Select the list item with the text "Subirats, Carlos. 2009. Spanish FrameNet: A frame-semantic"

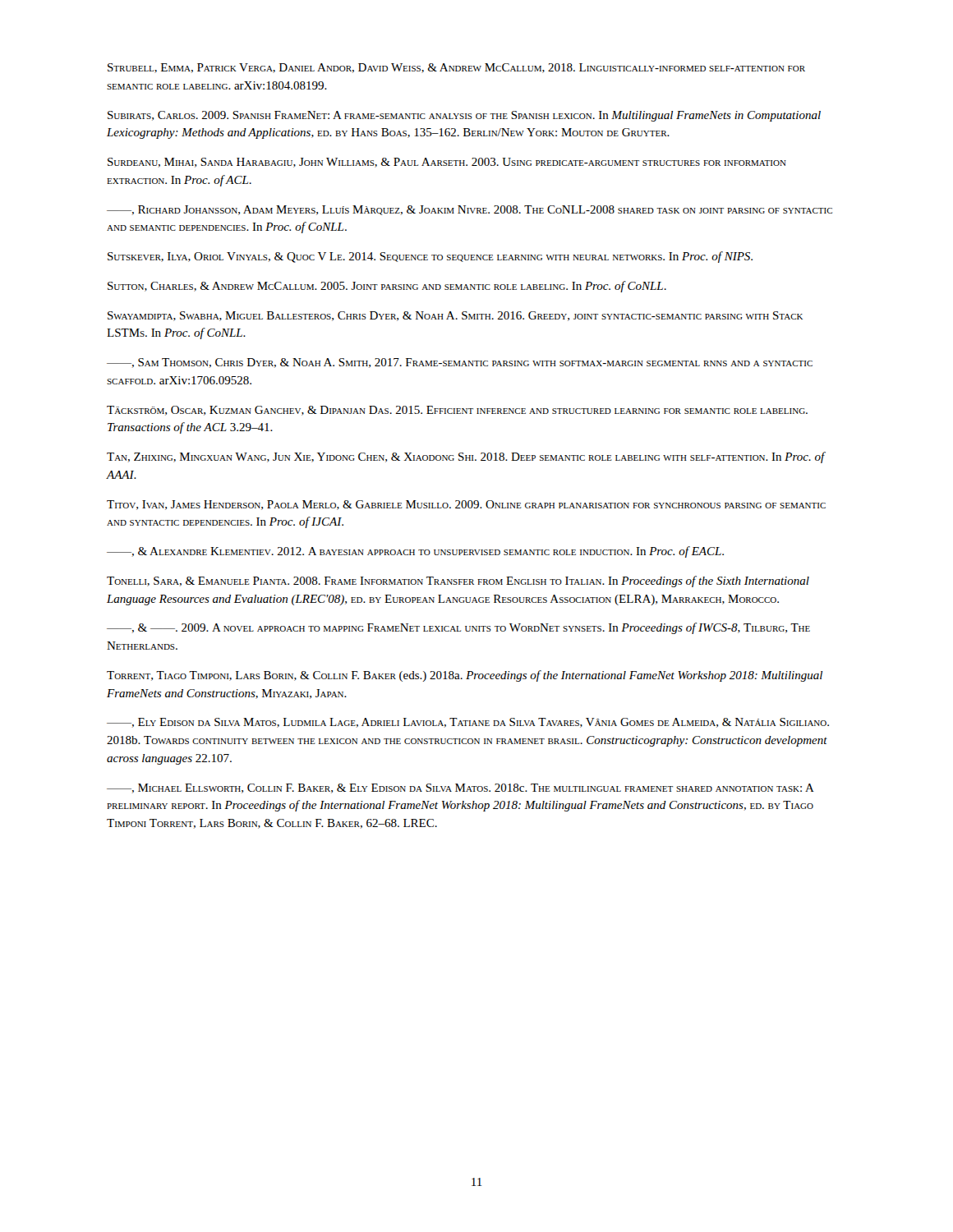(x=476, y=124)
